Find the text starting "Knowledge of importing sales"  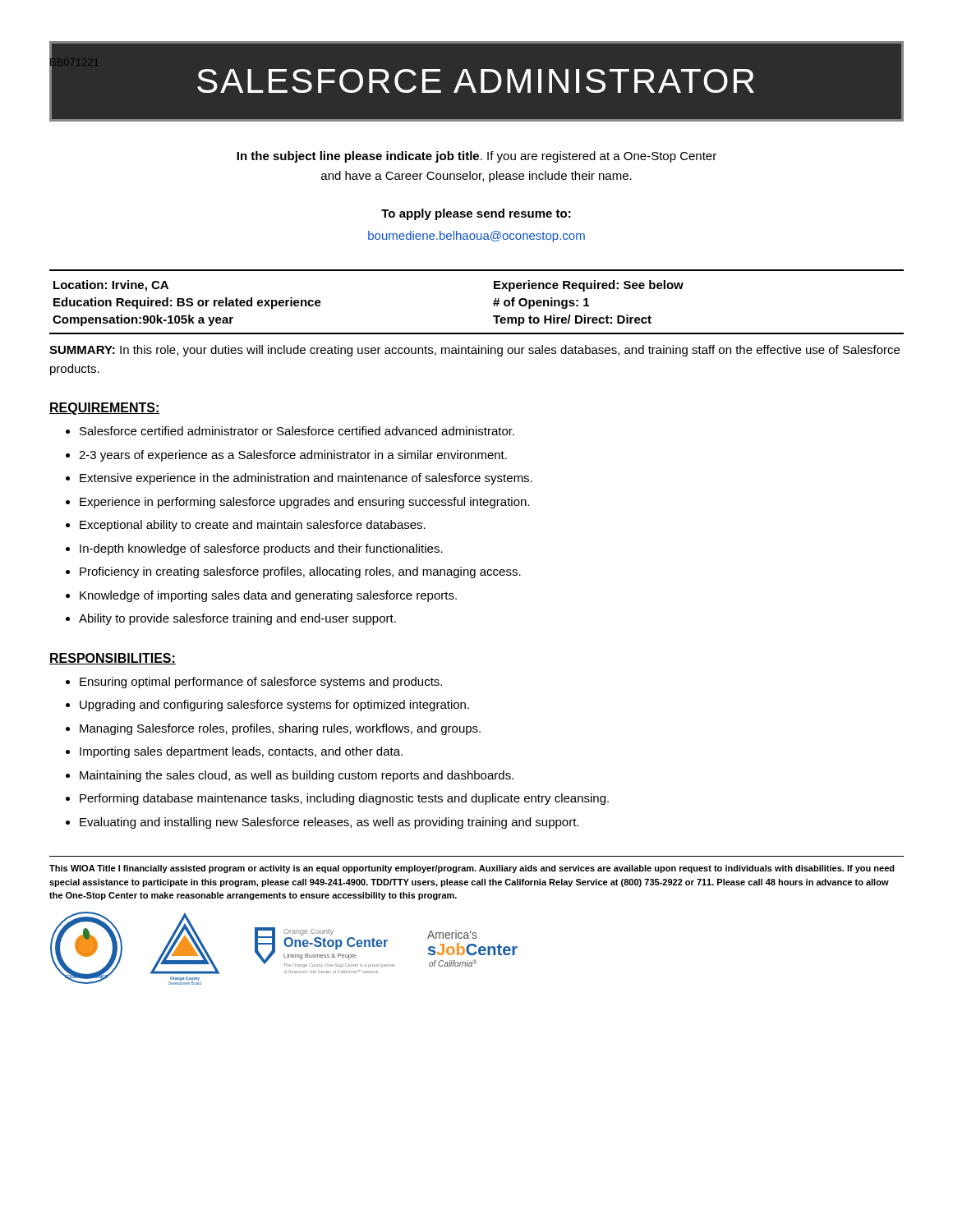268,595
